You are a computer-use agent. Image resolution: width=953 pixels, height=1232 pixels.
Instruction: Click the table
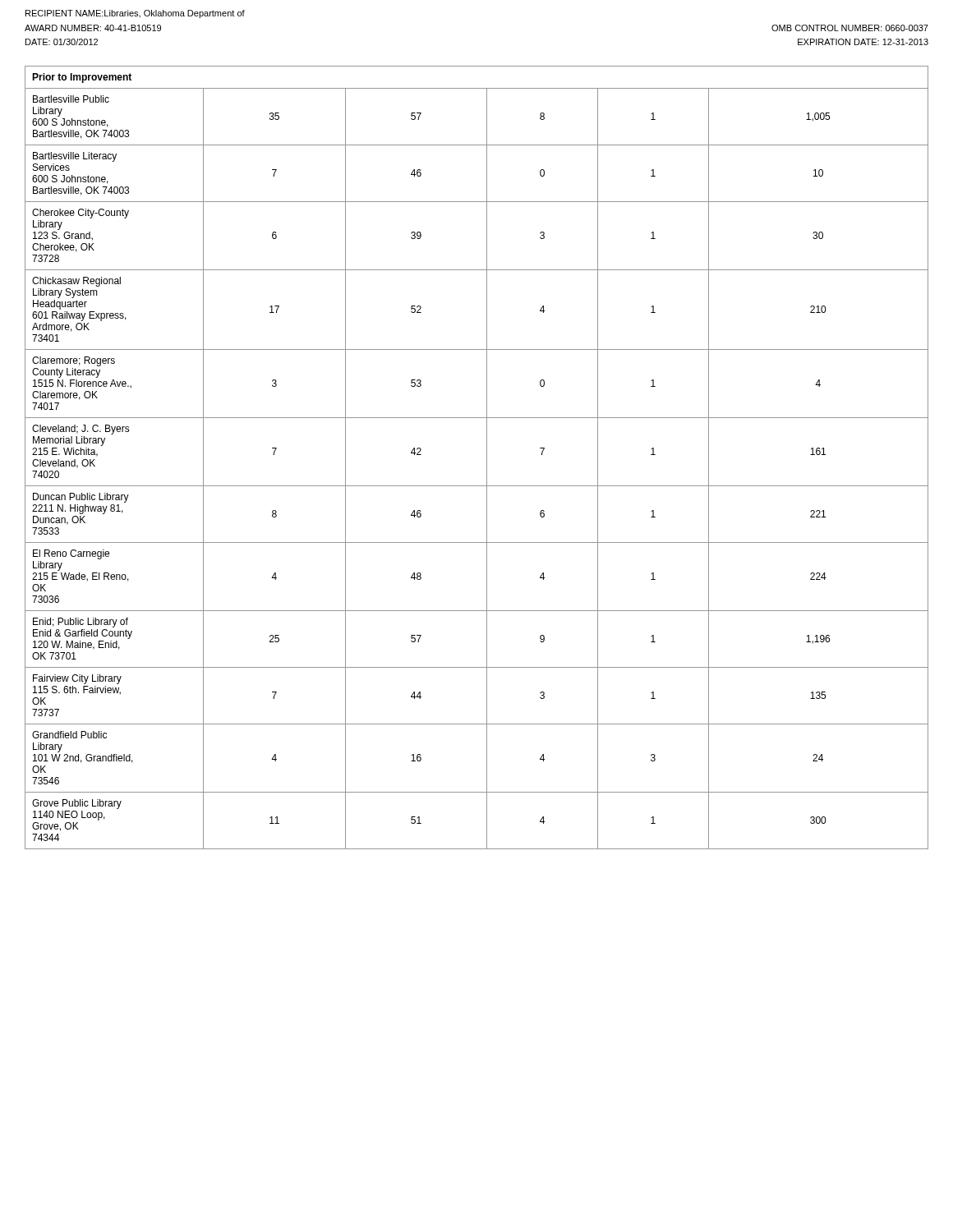[476, 457]
